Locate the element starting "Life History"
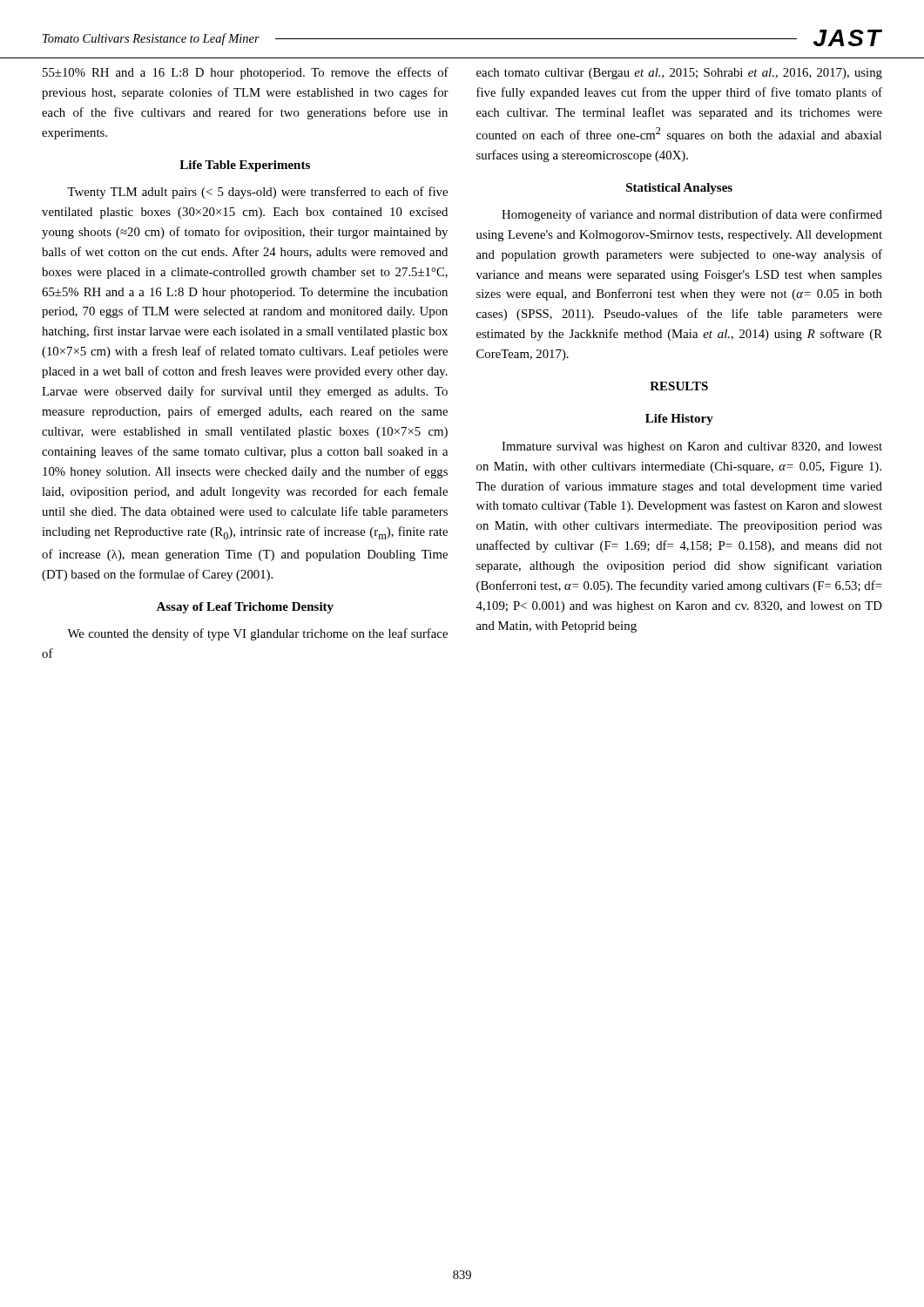 [x=679, y=419]
